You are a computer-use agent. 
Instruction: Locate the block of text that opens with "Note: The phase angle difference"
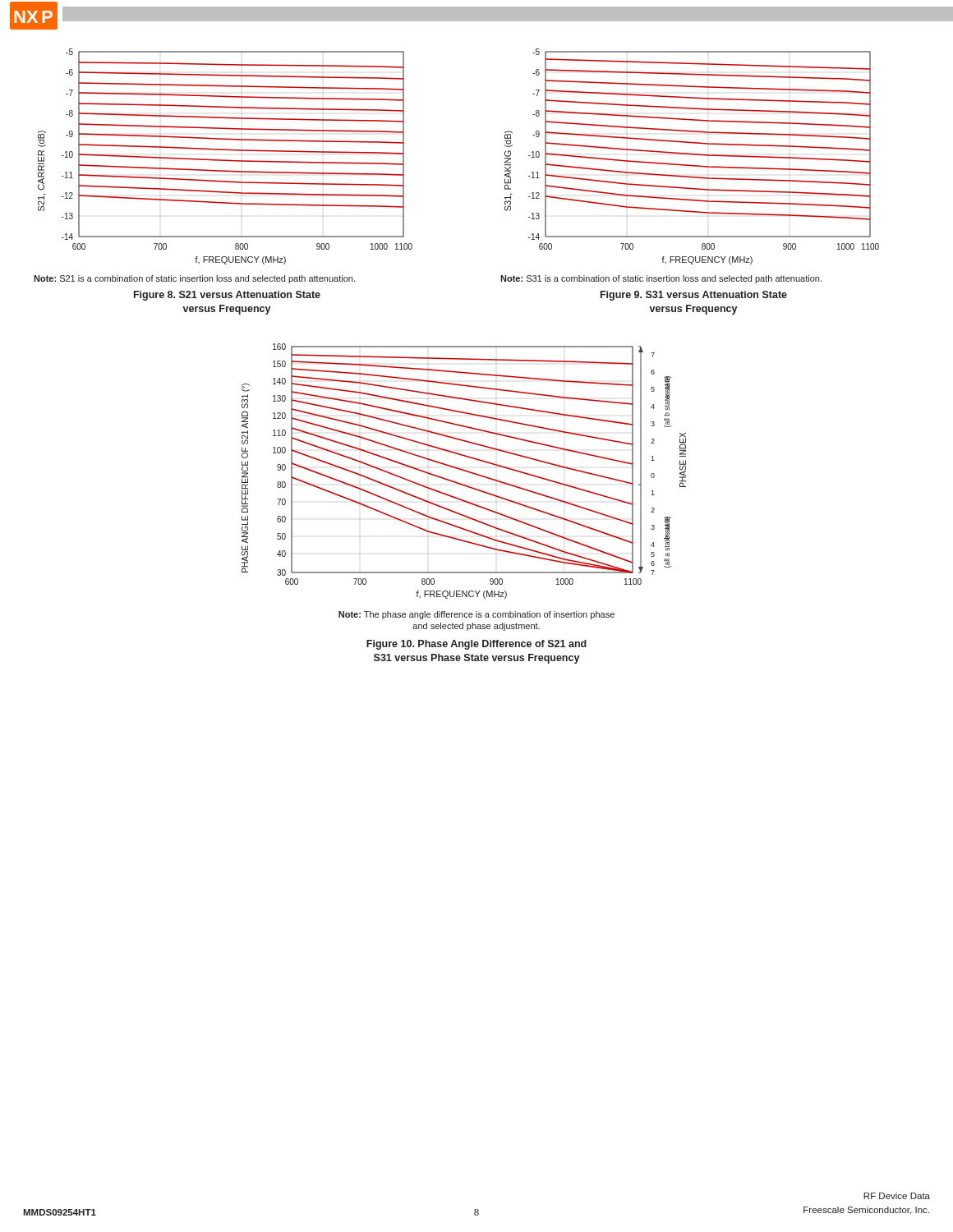476,620
